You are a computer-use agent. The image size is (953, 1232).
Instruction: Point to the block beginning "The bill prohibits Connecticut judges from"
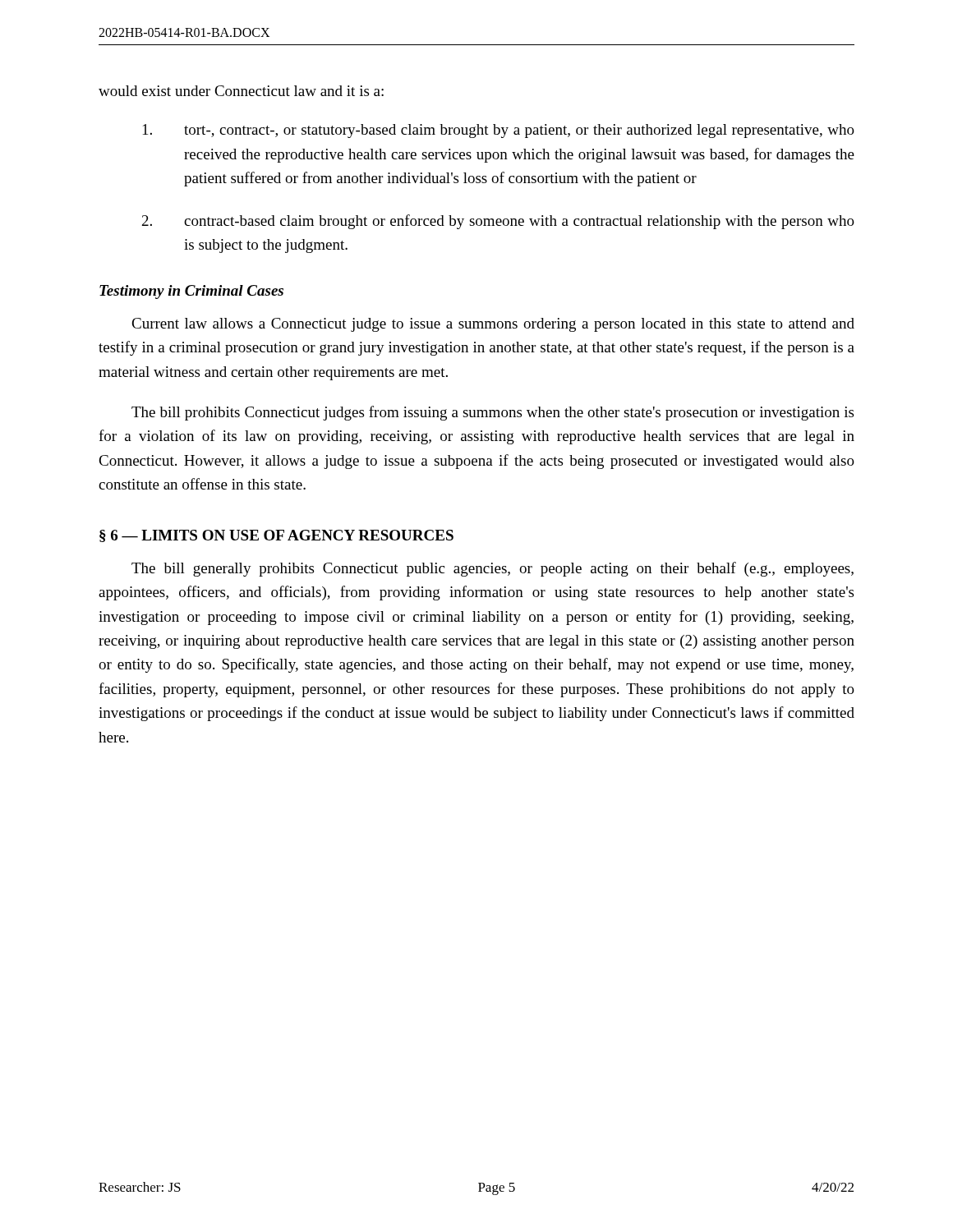(x=476, y=448)
